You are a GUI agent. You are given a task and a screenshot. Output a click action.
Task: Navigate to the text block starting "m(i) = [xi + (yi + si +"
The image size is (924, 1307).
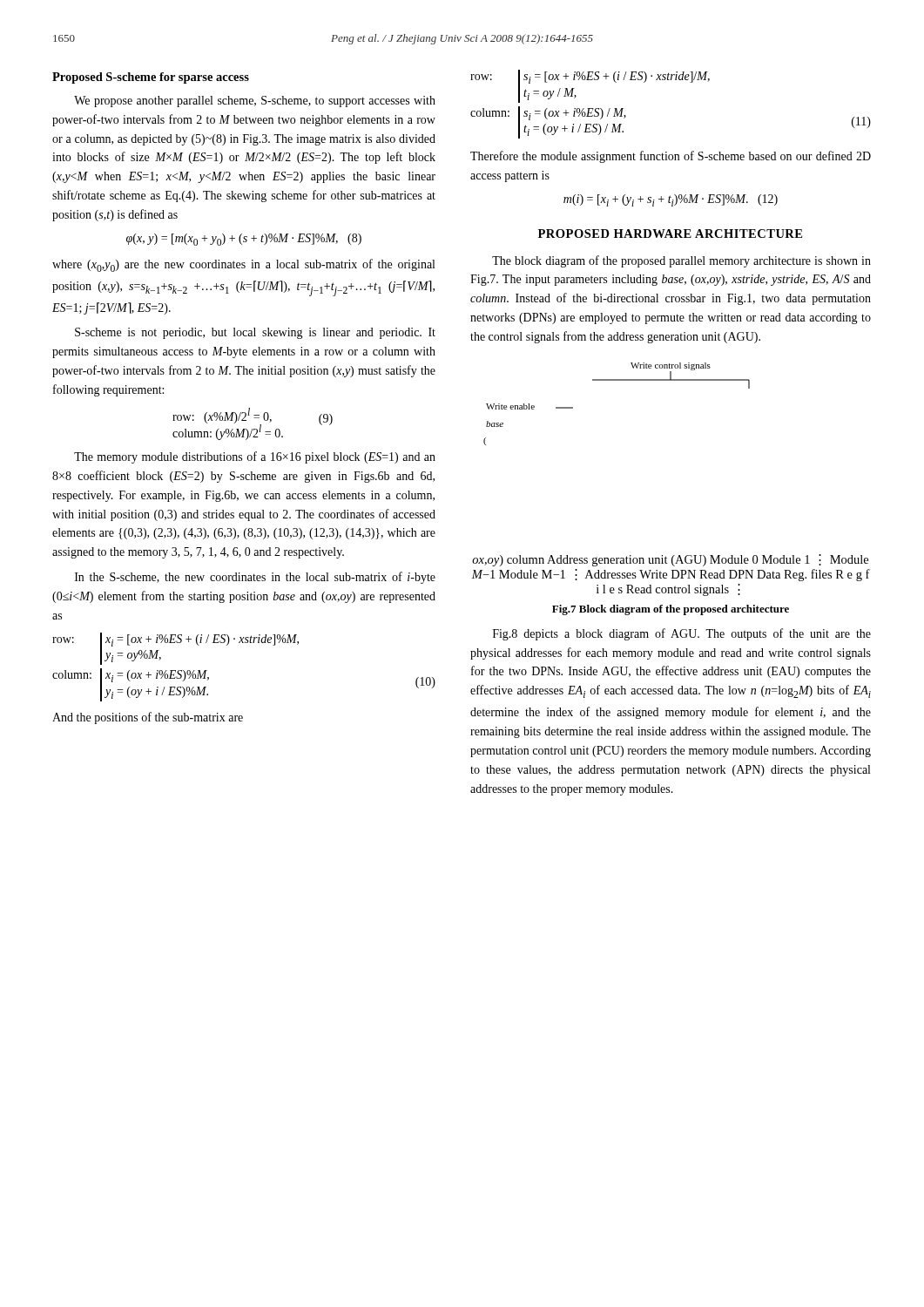click(x=671, y=201)
